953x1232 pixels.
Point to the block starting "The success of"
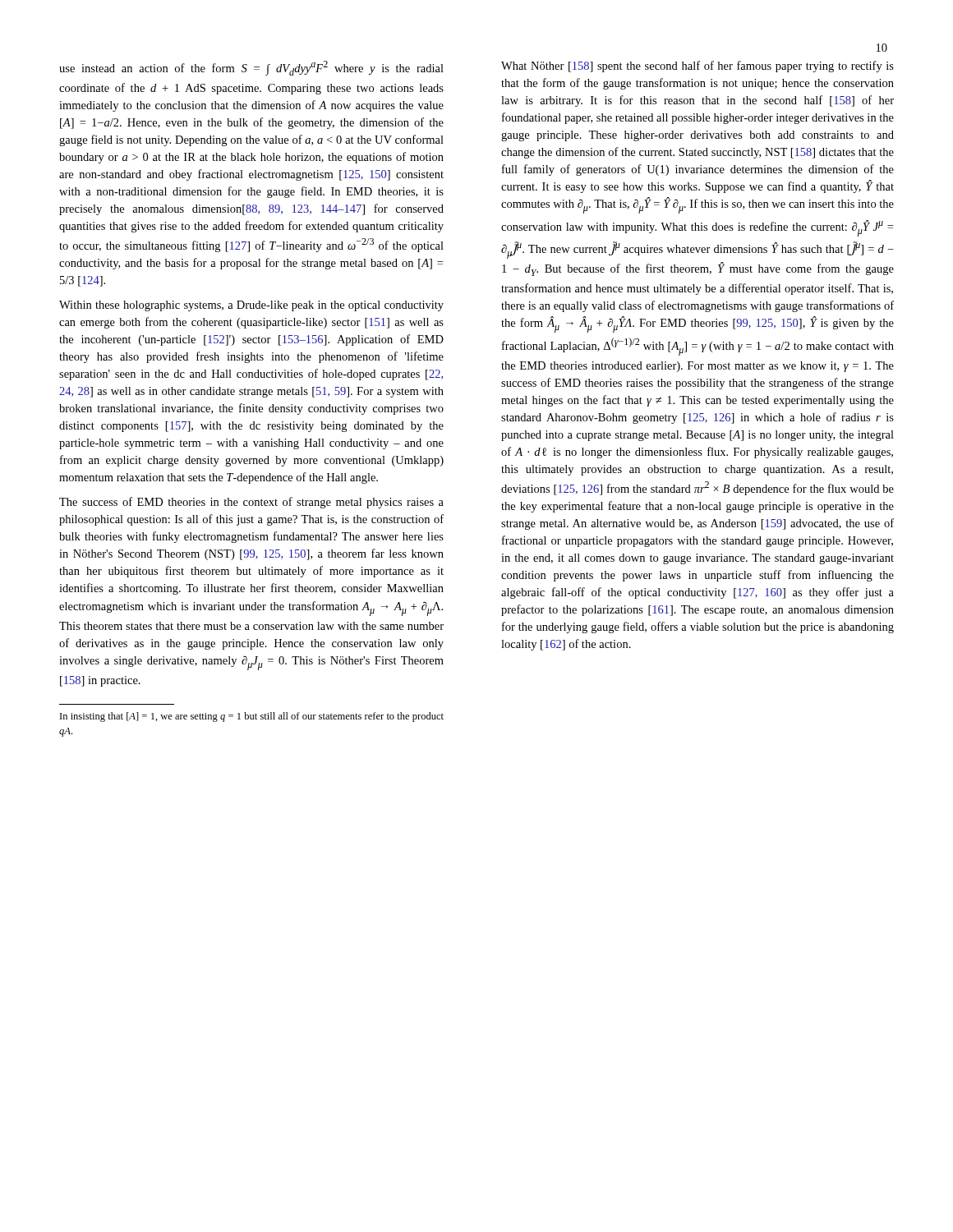(x=251, y=592)
